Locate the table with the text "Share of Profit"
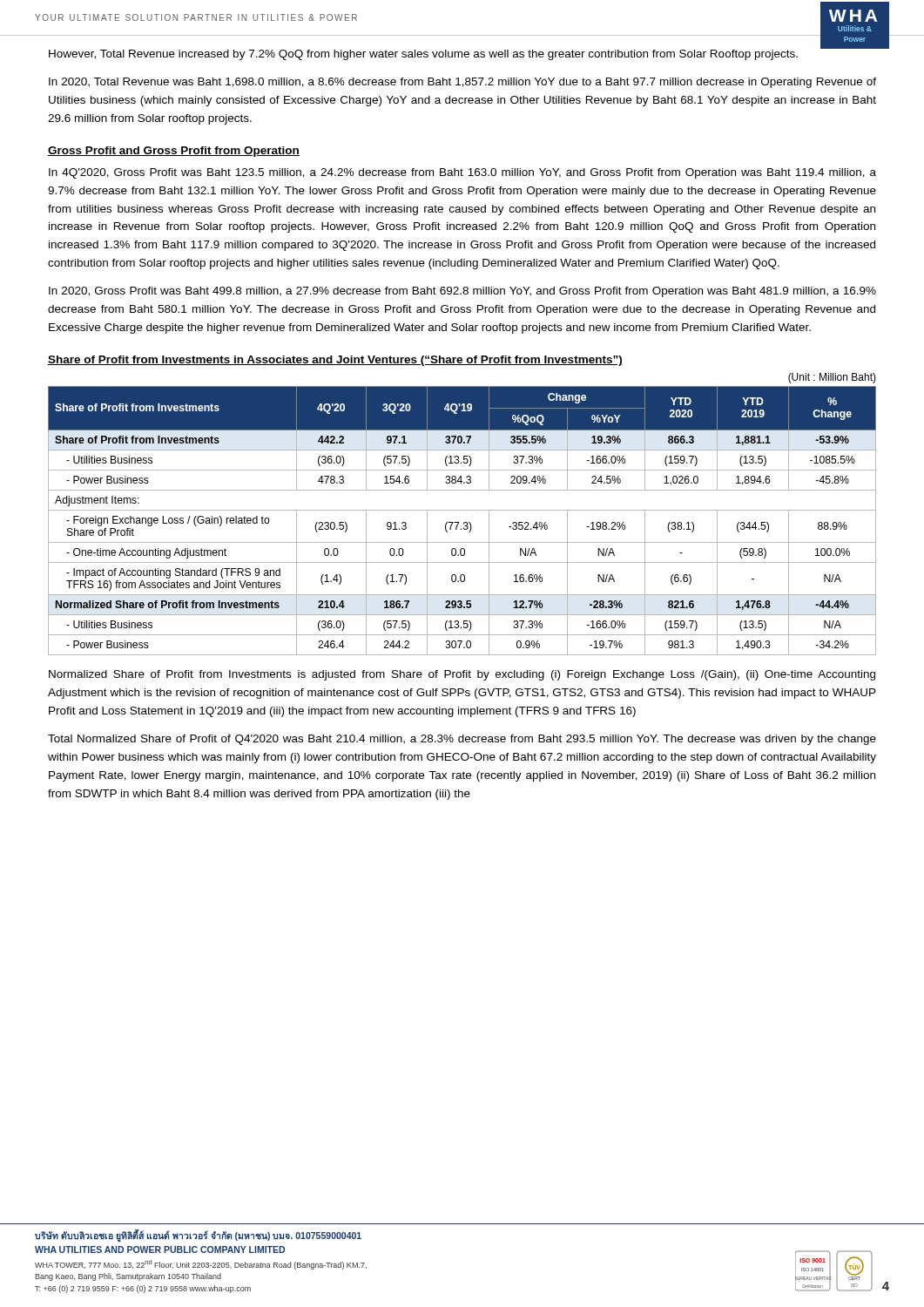The width and height of the screenshot is (924, 1307). pyautogui.click(x=462, y=521)
